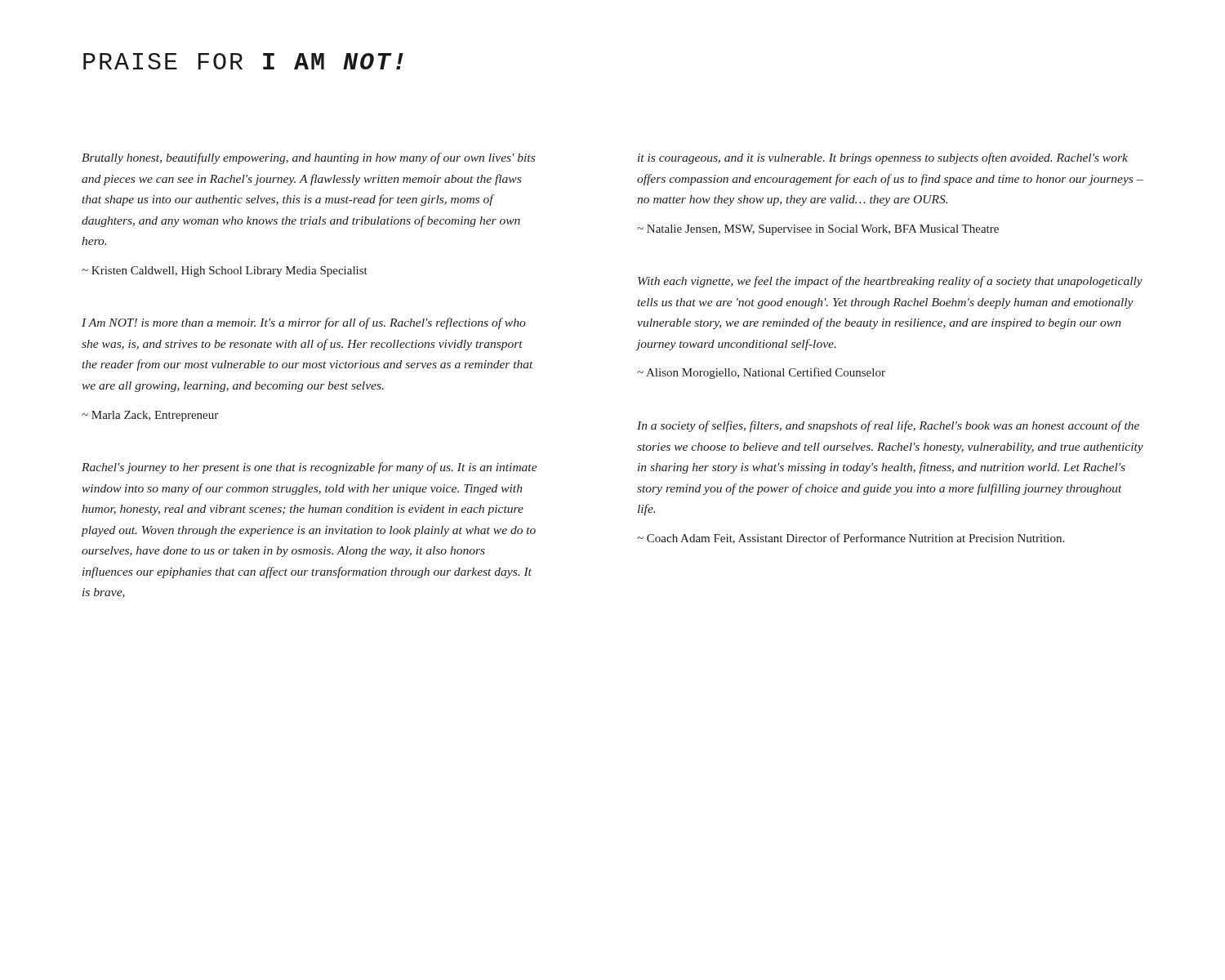The image size is (1225, 980).
Task: Select the text block that reads "In a society of selfies, filters, and"
Action: (890, 481)
